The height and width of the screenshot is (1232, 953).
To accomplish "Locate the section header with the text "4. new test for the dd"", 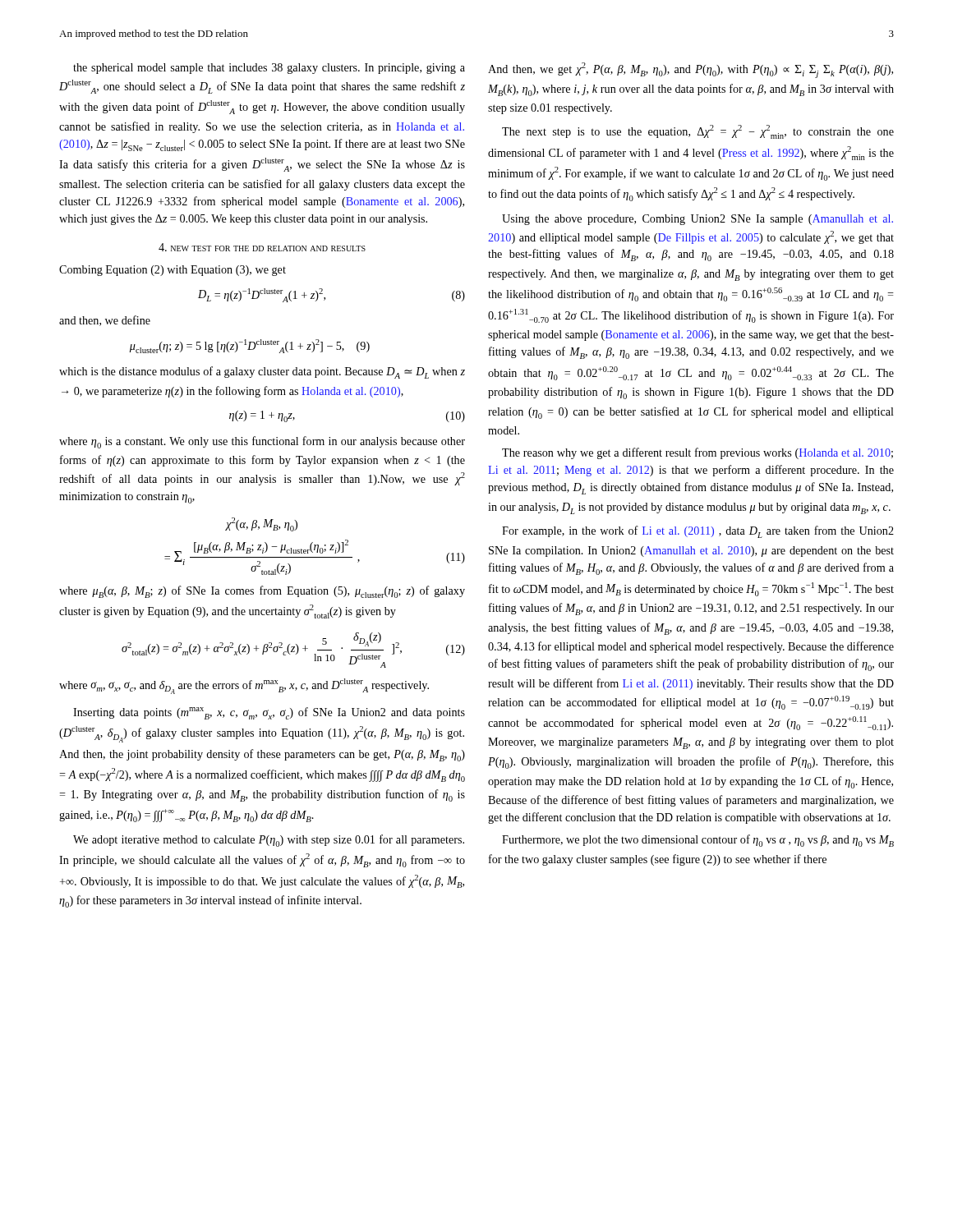I will coord(262,247).
